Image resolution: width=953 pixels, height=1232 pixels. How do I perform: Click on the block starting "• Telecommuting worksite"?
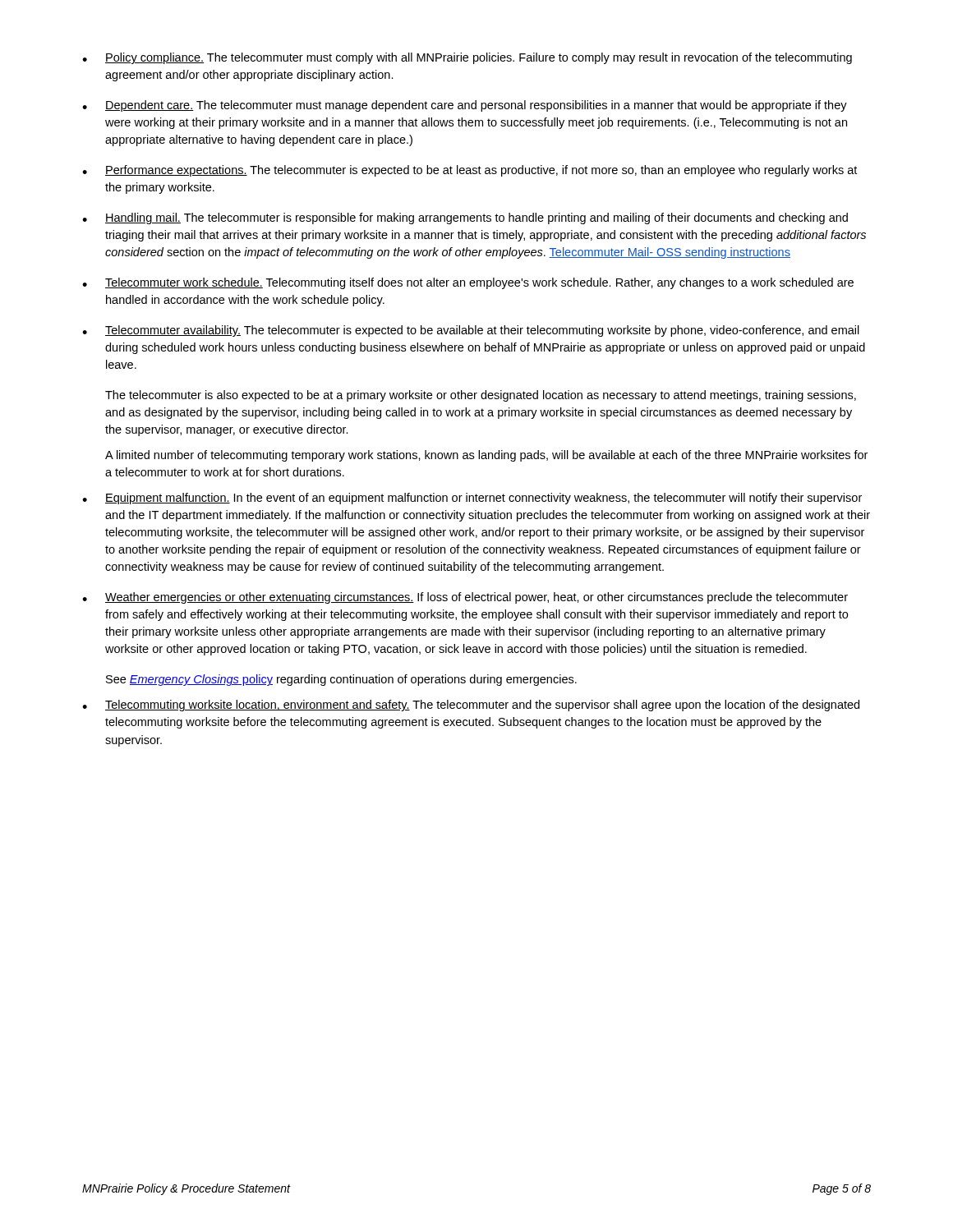point(476,723)
